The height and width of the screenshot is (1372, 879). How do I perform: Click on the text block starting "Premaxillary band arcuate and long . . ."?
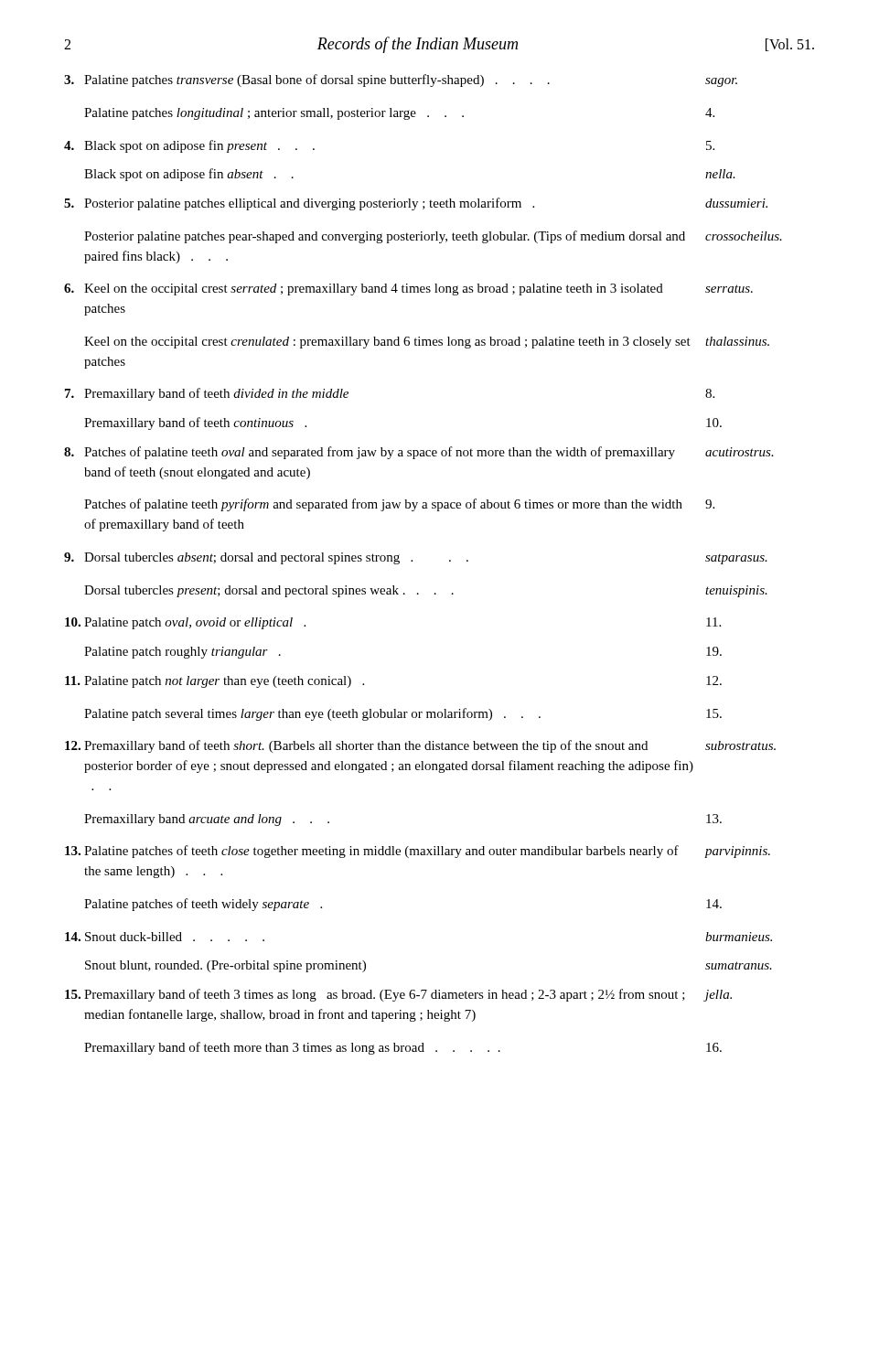[179, 820]
